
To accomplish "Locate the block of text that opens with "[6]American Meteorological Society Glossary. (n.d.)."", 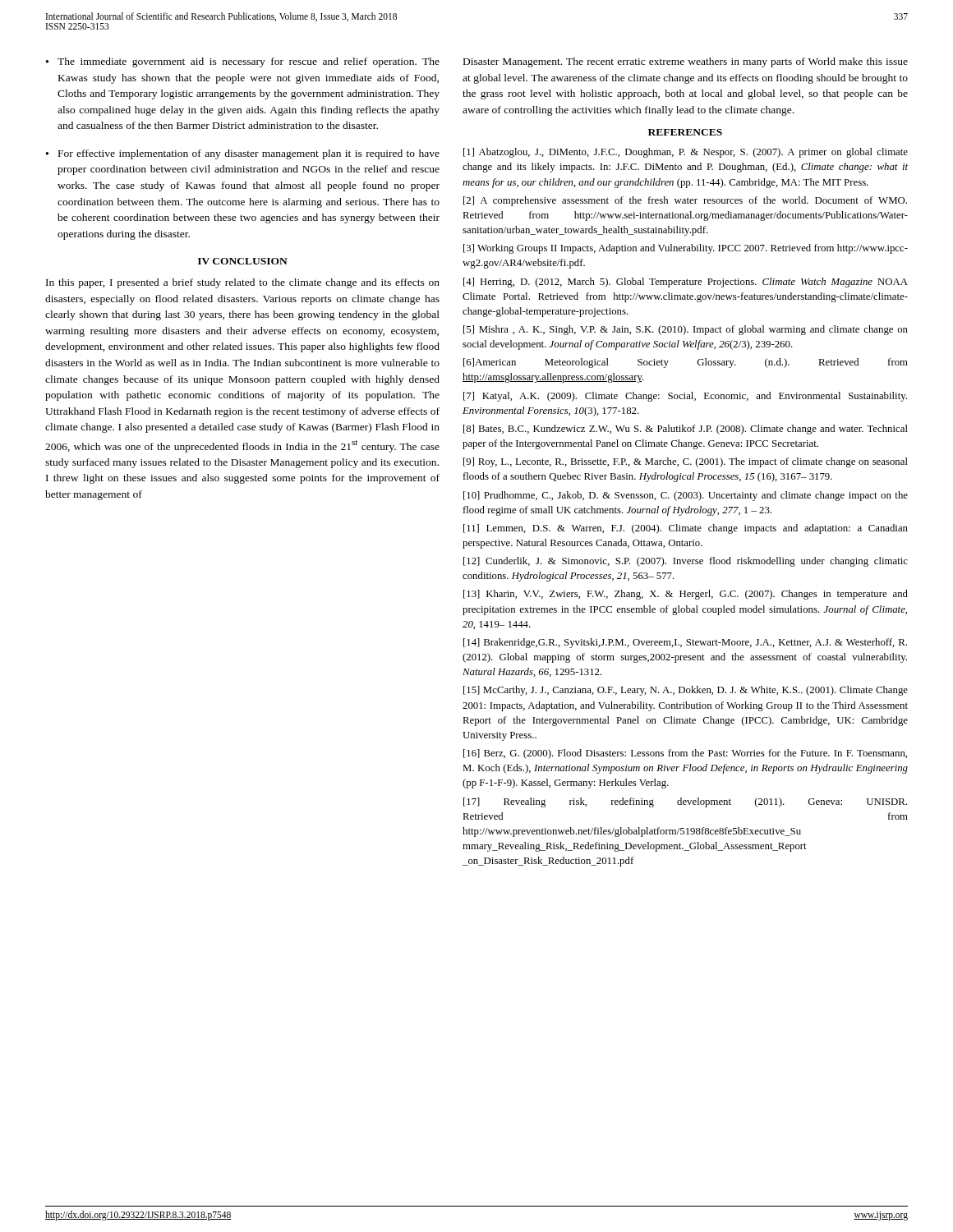I will pyautogui.click(x=489, y=363).
